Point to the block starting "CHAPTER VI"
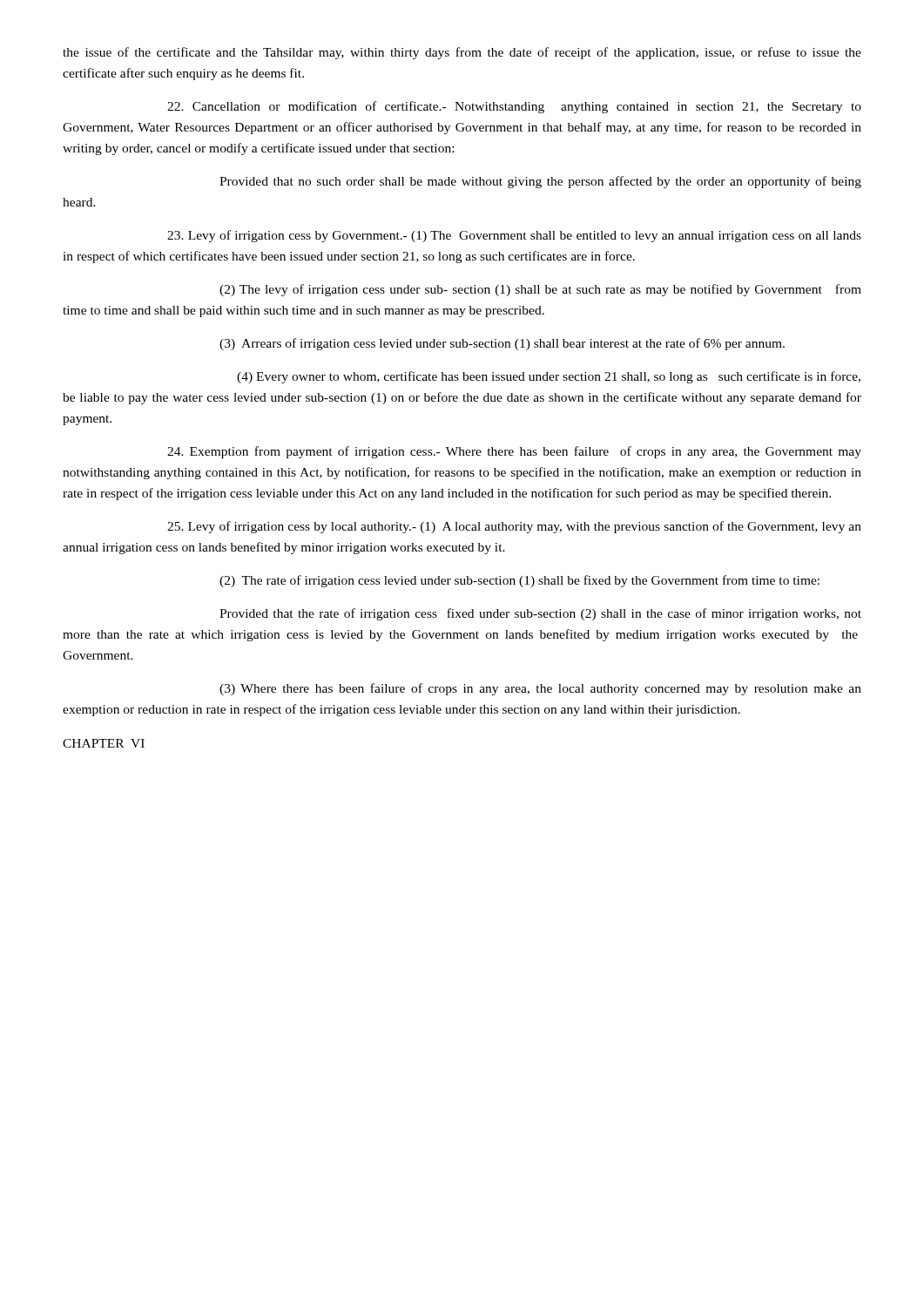The height and width of the screenshot is (1307, 924). (x=104, y=743)
